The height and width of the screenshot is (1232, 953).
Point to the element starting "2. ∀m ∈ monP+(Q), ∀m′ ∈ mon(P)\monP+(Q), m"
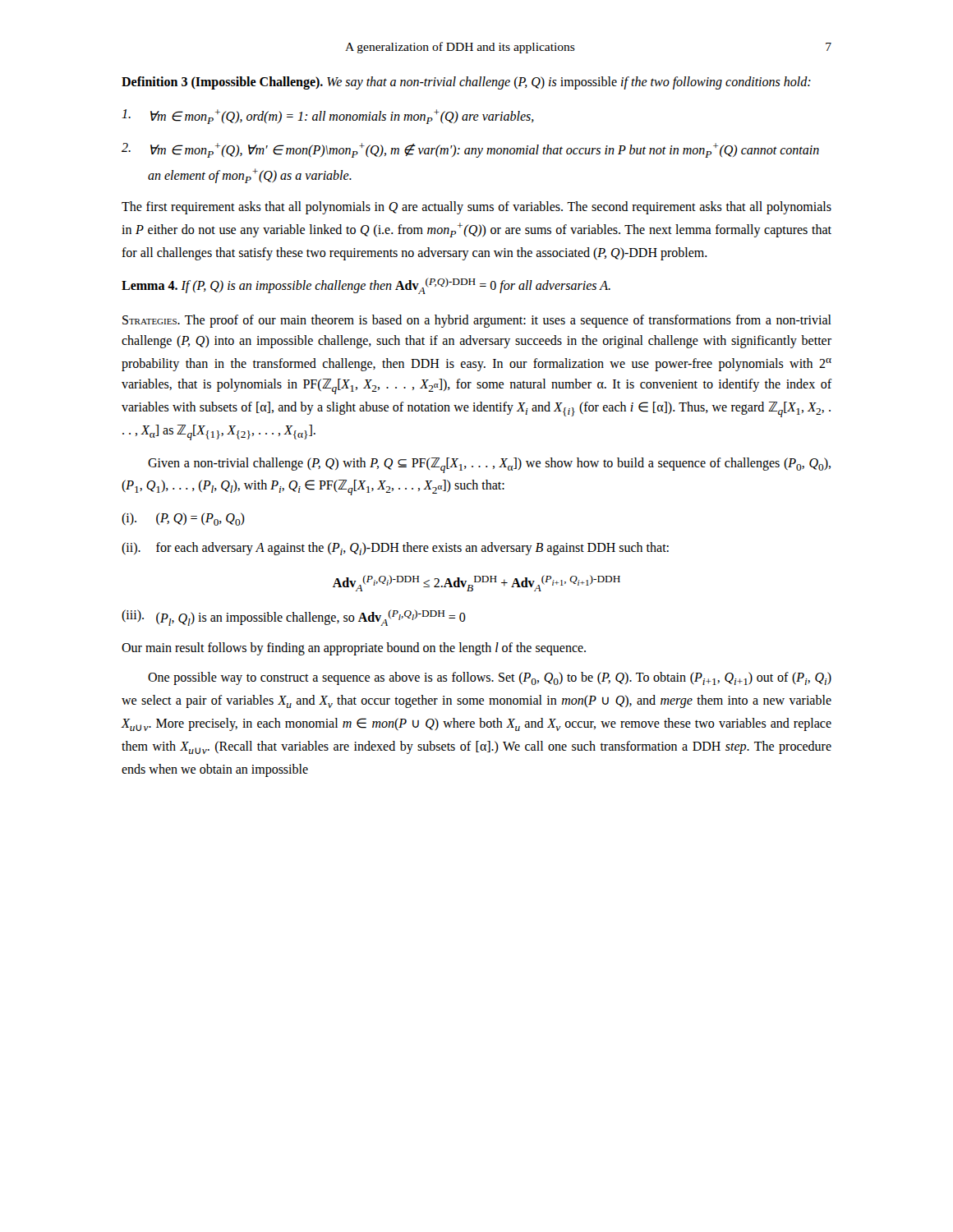pyautogui.click(x=476, y=164)
